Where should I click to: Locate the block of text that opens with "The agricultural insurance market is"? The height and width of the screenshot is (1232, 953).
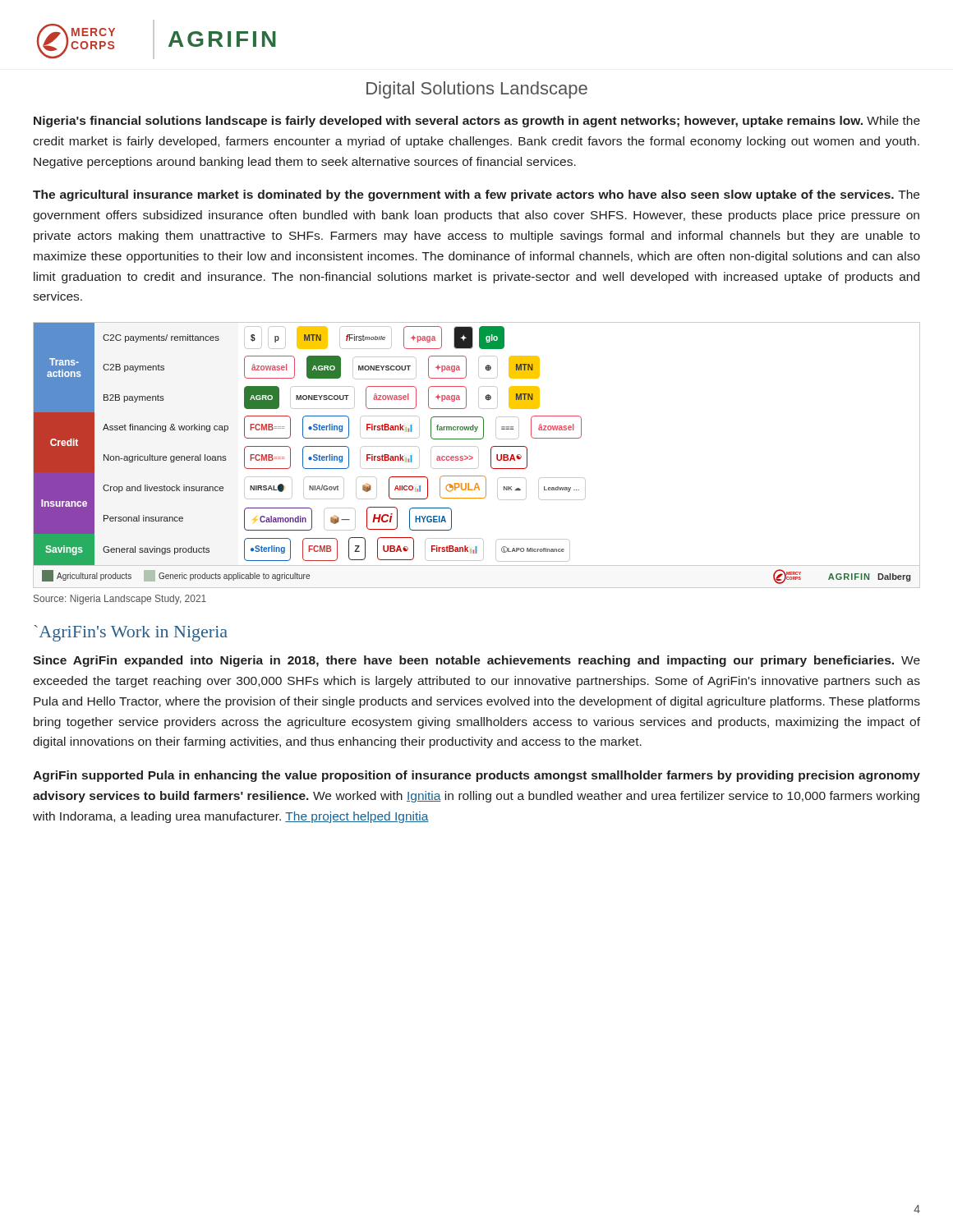(x=476, y=245)
